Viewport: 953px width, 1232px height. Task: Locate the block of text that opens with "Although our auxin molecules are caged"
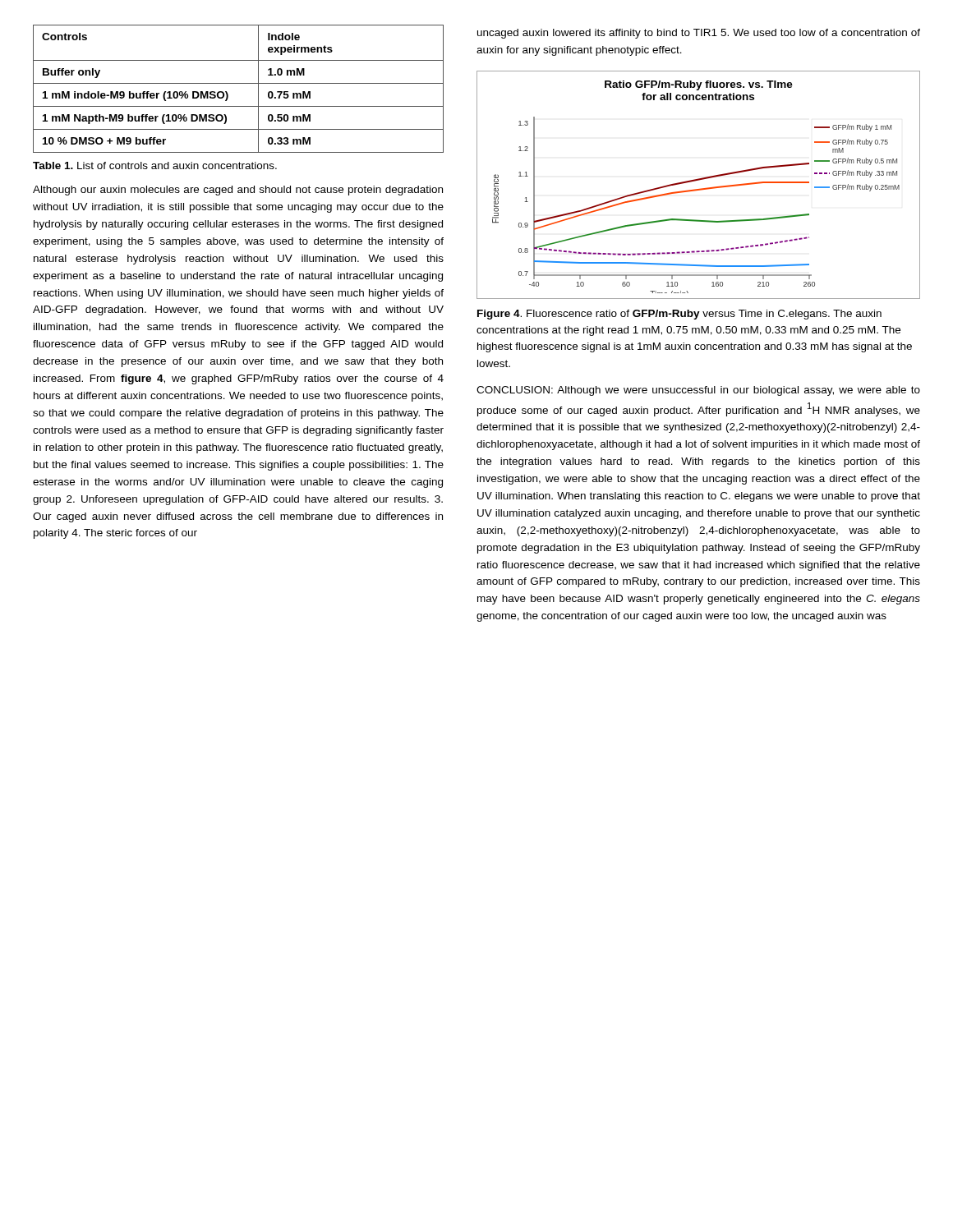pyautogui.click(x=238, y=361)
